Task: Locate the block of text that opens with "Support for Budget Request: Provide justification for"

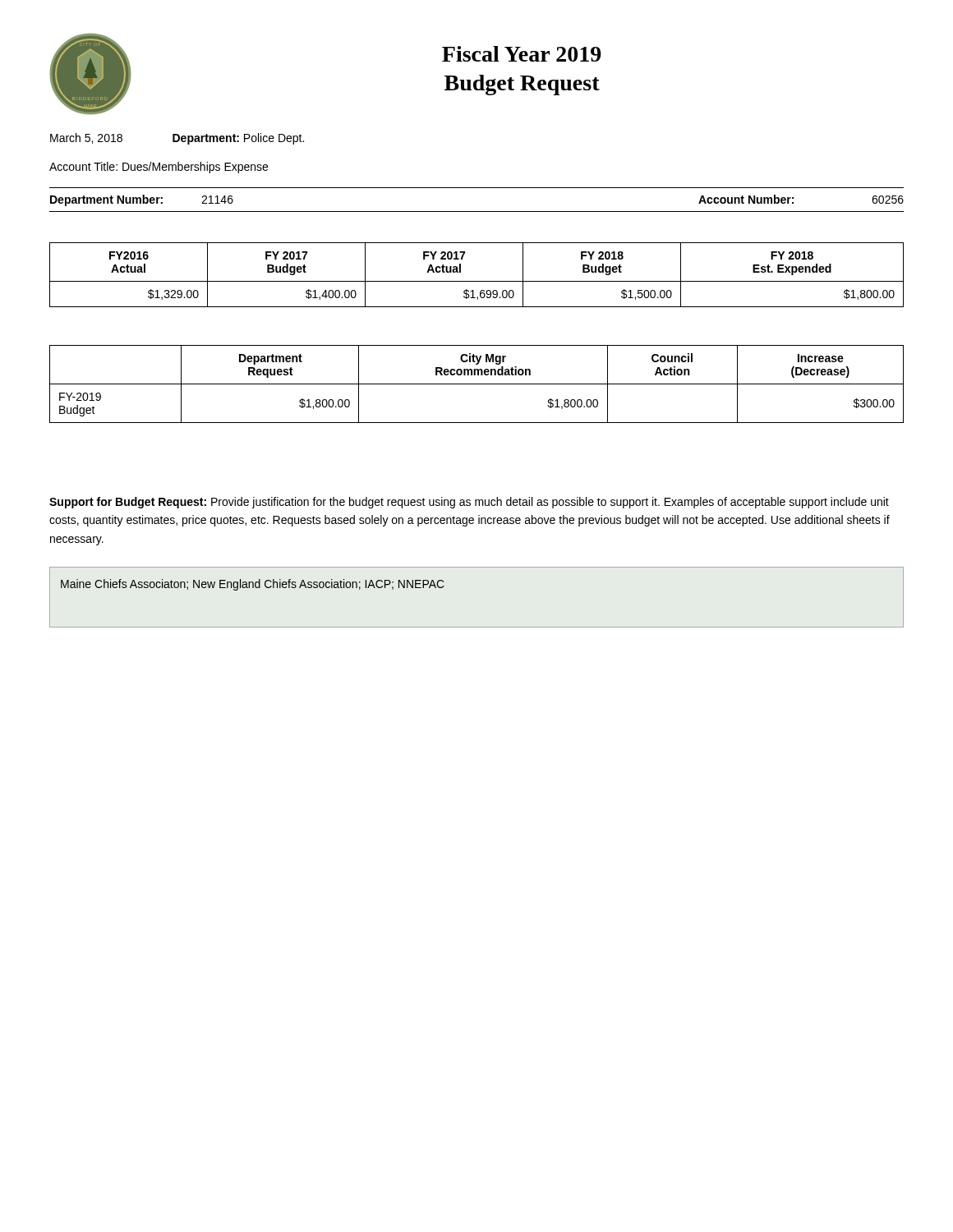Action: pos(469,520)
